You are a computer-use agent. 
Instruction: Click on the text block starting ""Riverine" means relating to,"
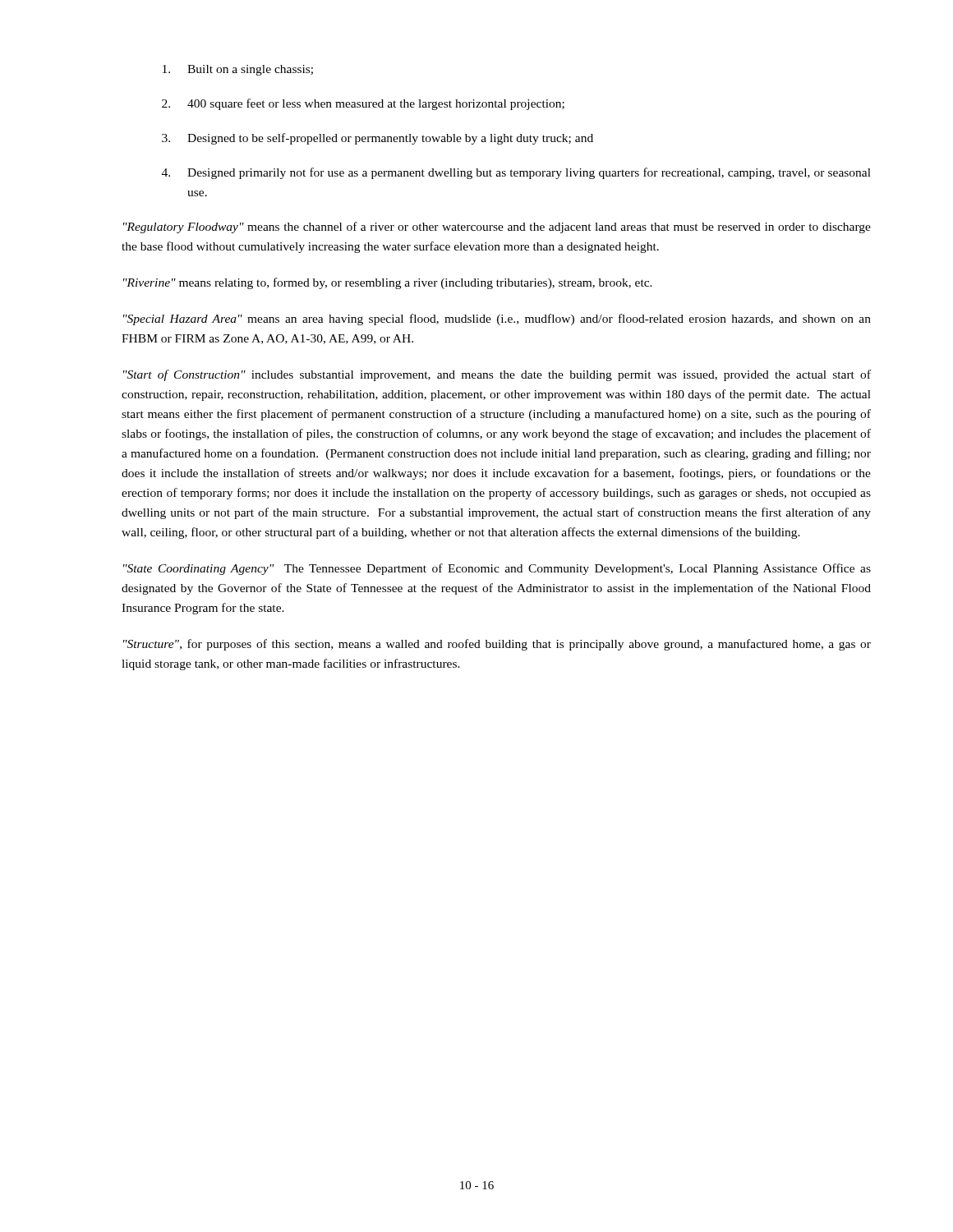pos(387,282)
